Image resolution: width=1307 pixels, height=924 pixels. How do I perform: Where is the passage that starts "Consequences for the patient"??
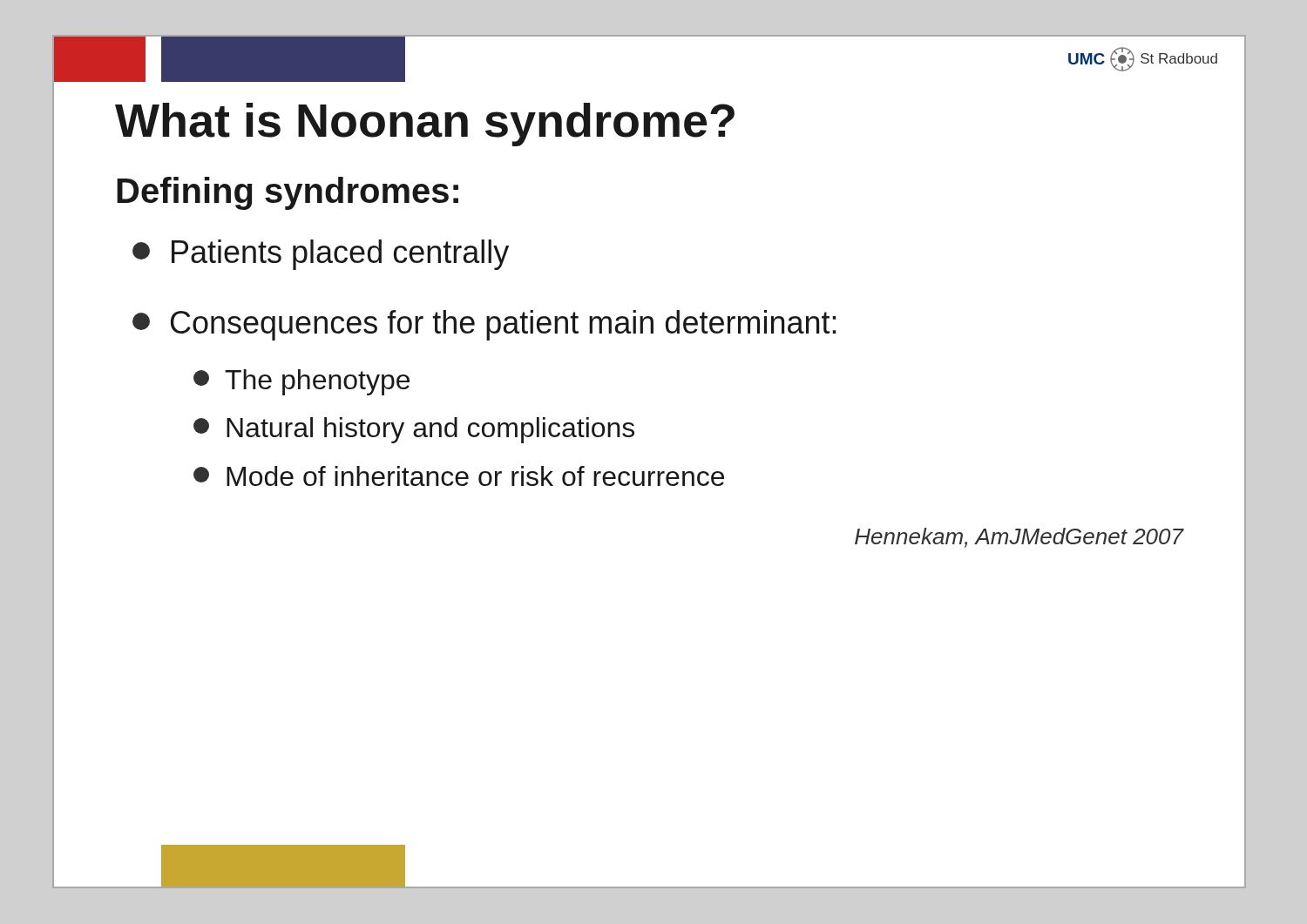485,323
